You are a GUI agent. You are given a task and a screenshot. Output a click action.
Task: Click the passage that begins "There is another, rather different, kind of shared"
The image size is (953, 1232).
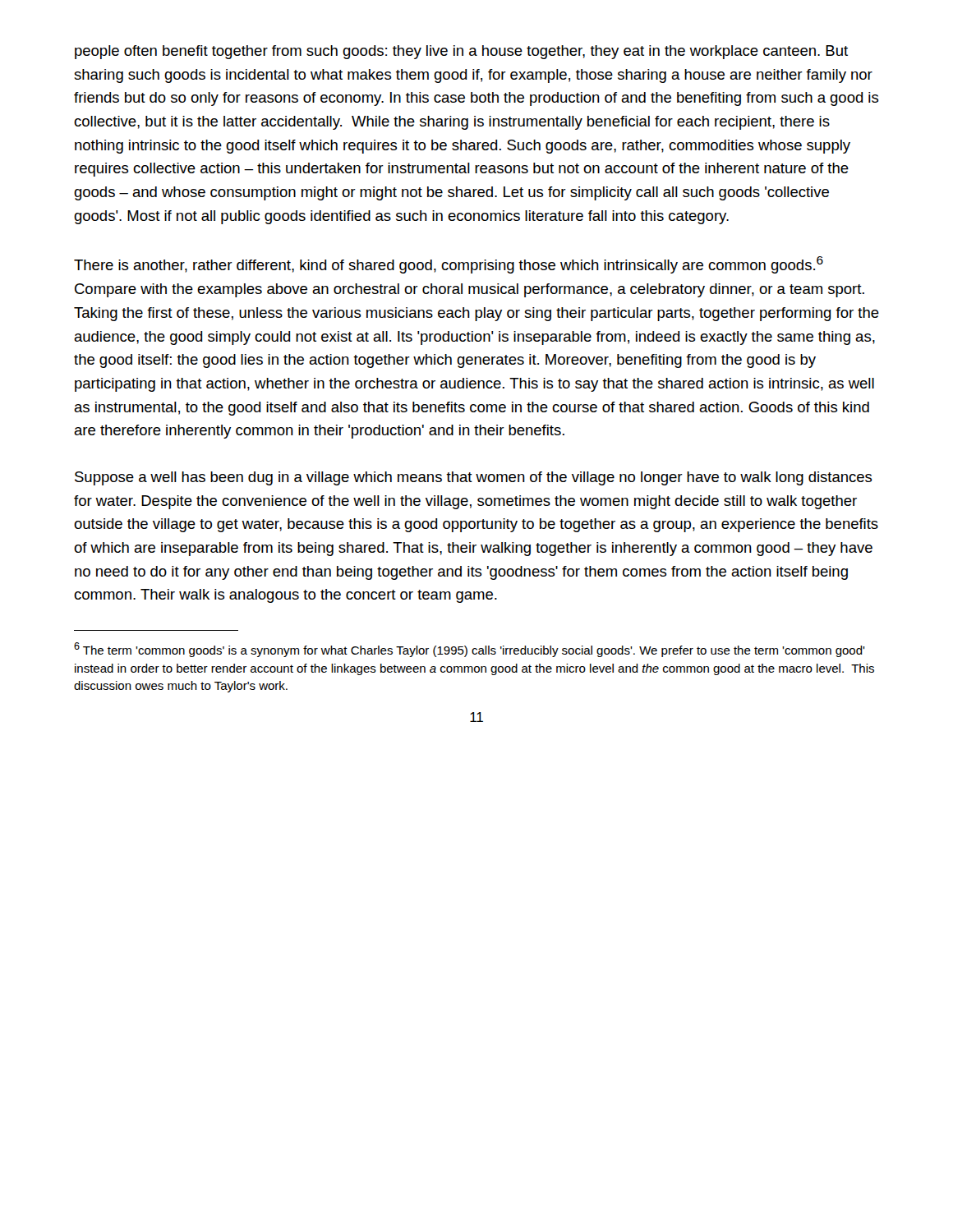476,346
